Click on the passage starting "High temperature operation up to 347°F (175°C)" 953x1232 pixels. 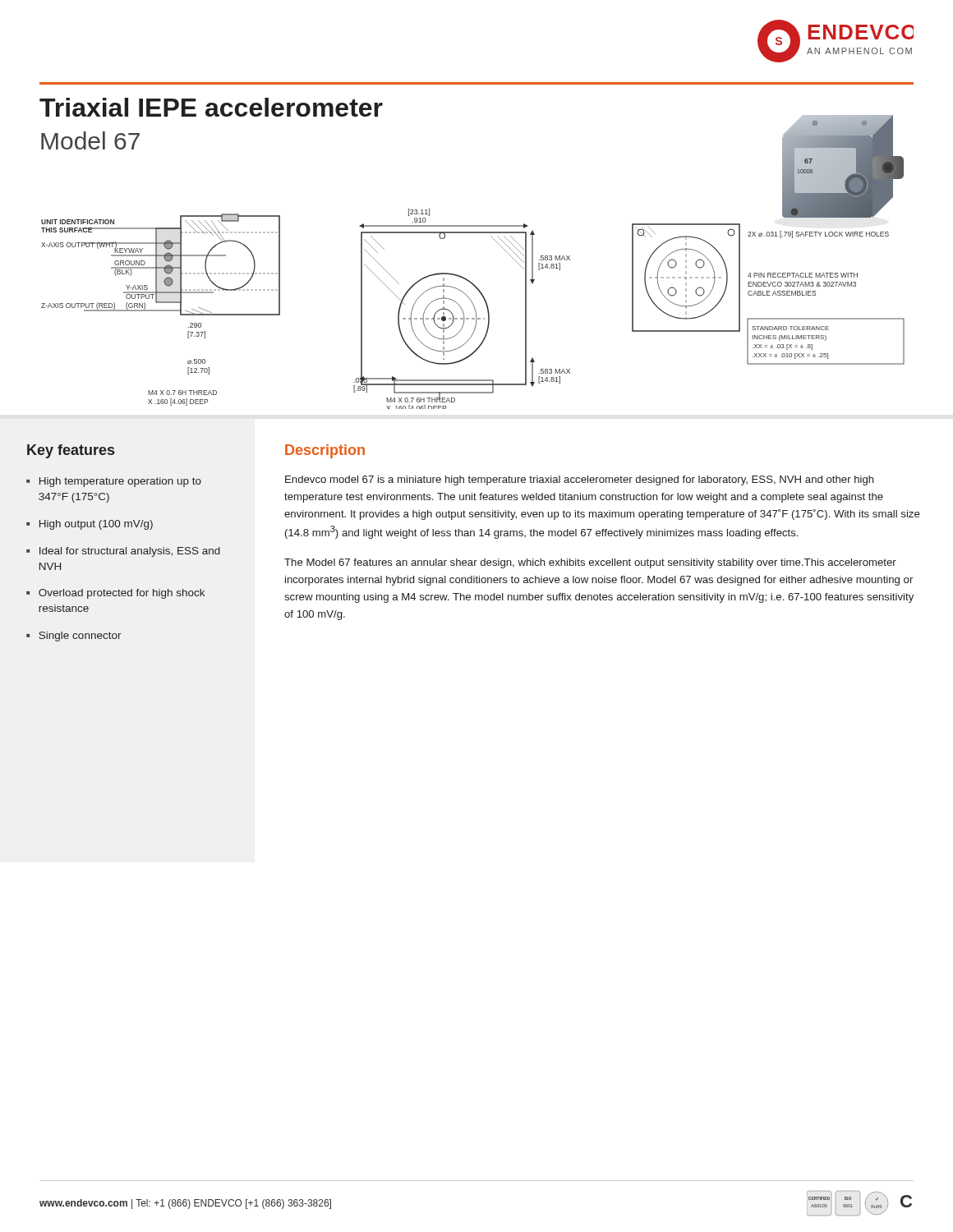point(120,489)
